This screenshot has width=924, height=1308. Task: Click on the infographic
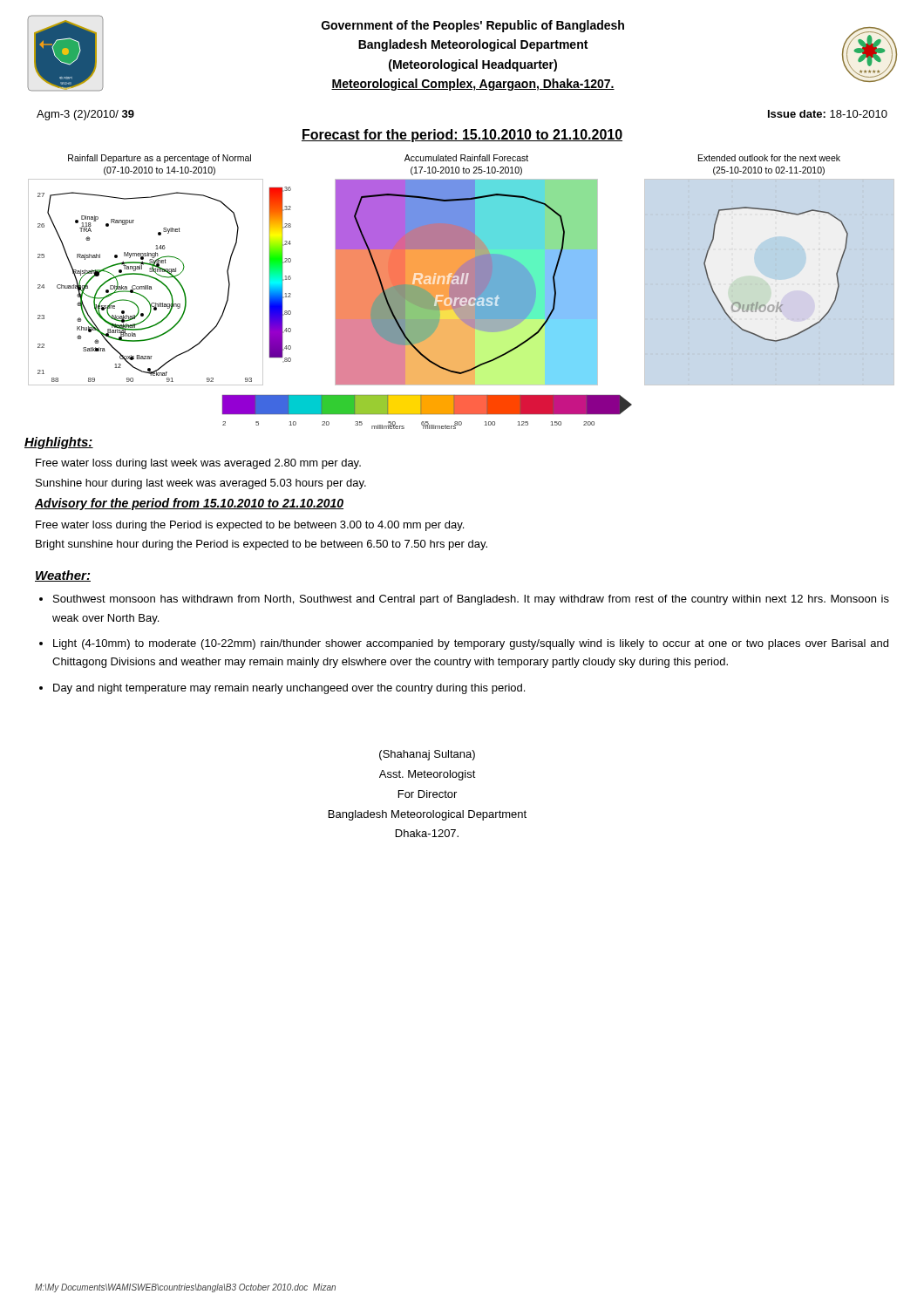click(x=466, y=411)
